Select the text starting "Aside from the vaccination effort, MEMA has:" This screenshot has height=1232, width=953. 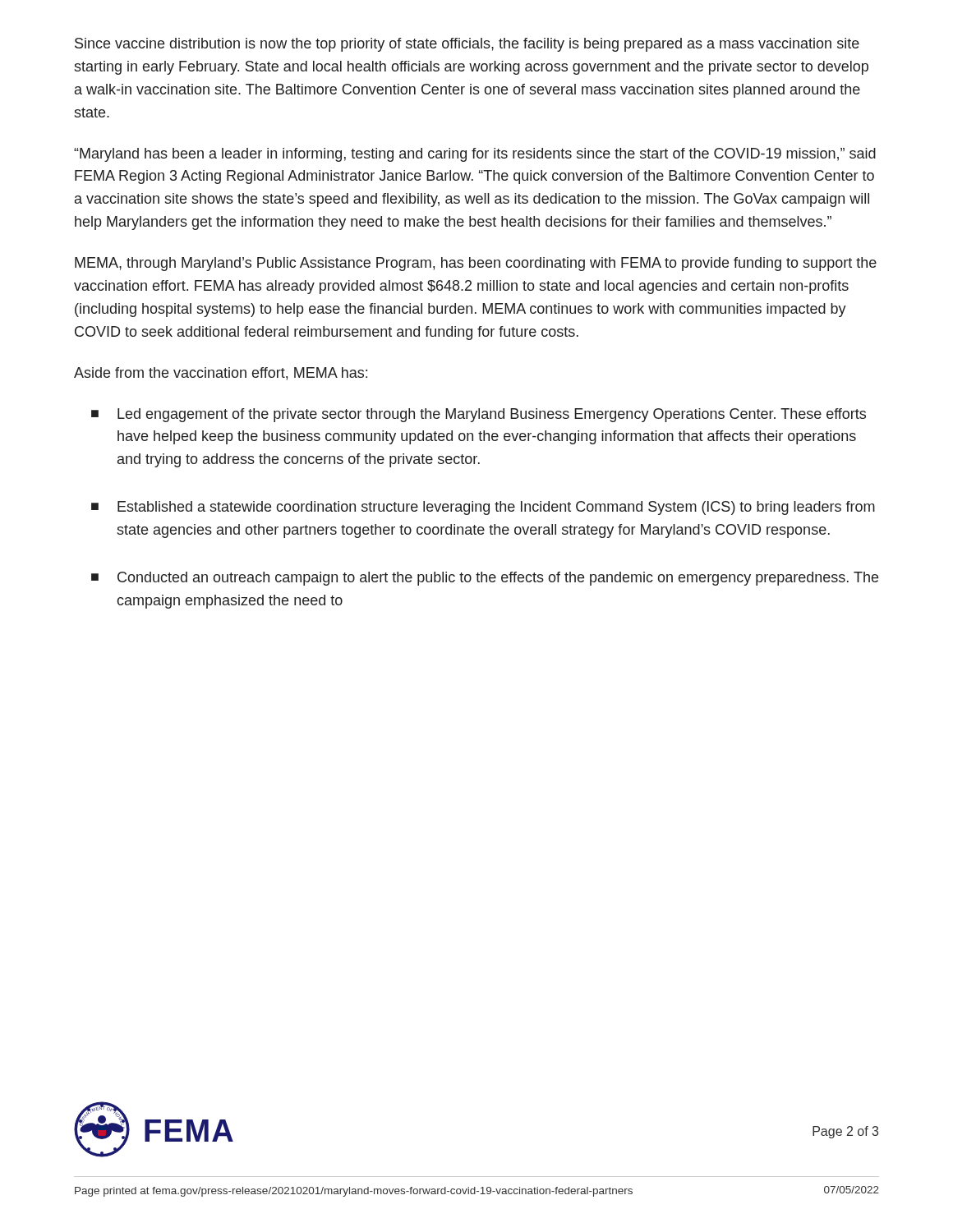point(221,373)
